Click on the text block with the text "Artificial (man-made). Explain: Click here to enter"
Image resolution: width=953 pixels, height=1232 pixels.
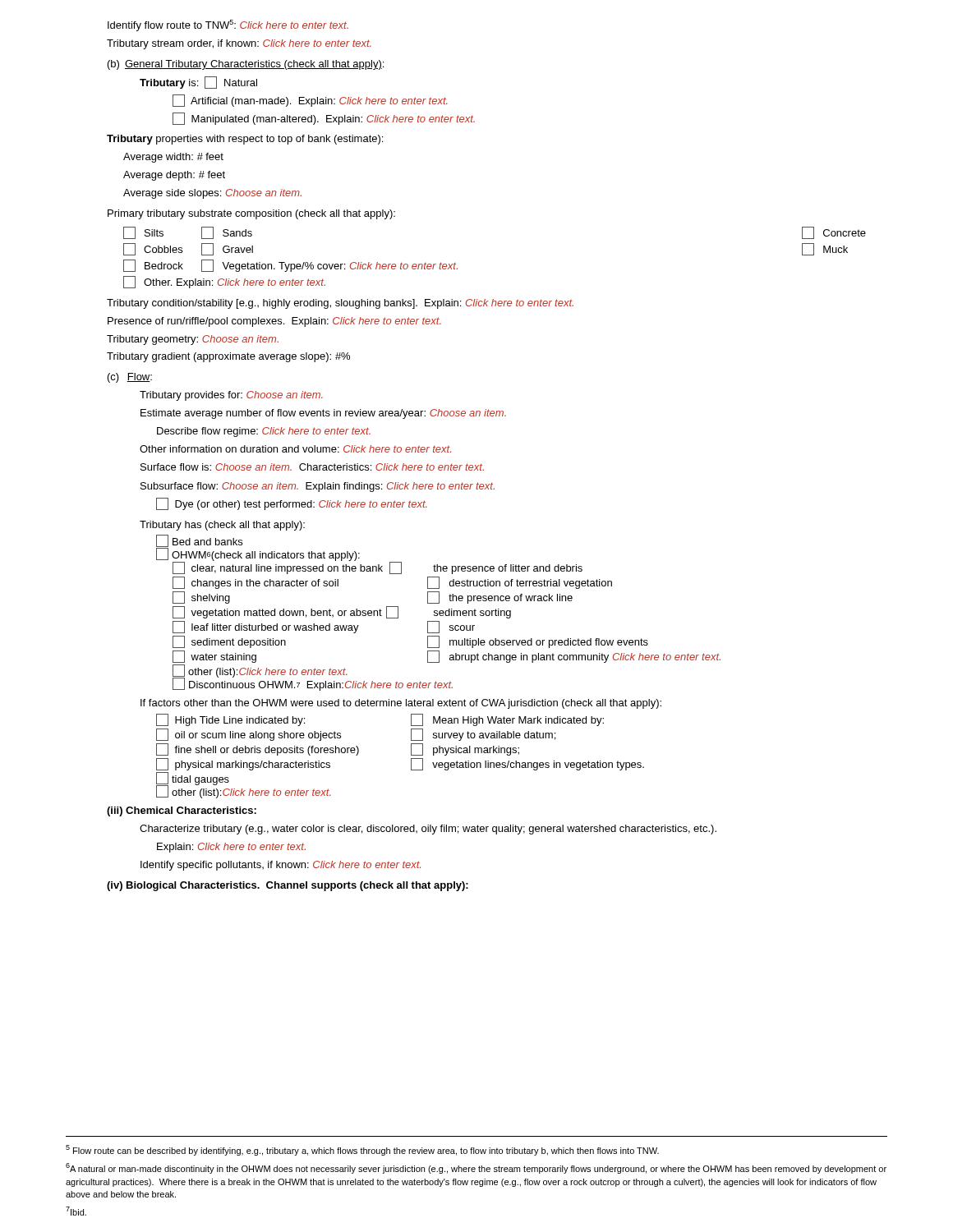coord(310,101)
